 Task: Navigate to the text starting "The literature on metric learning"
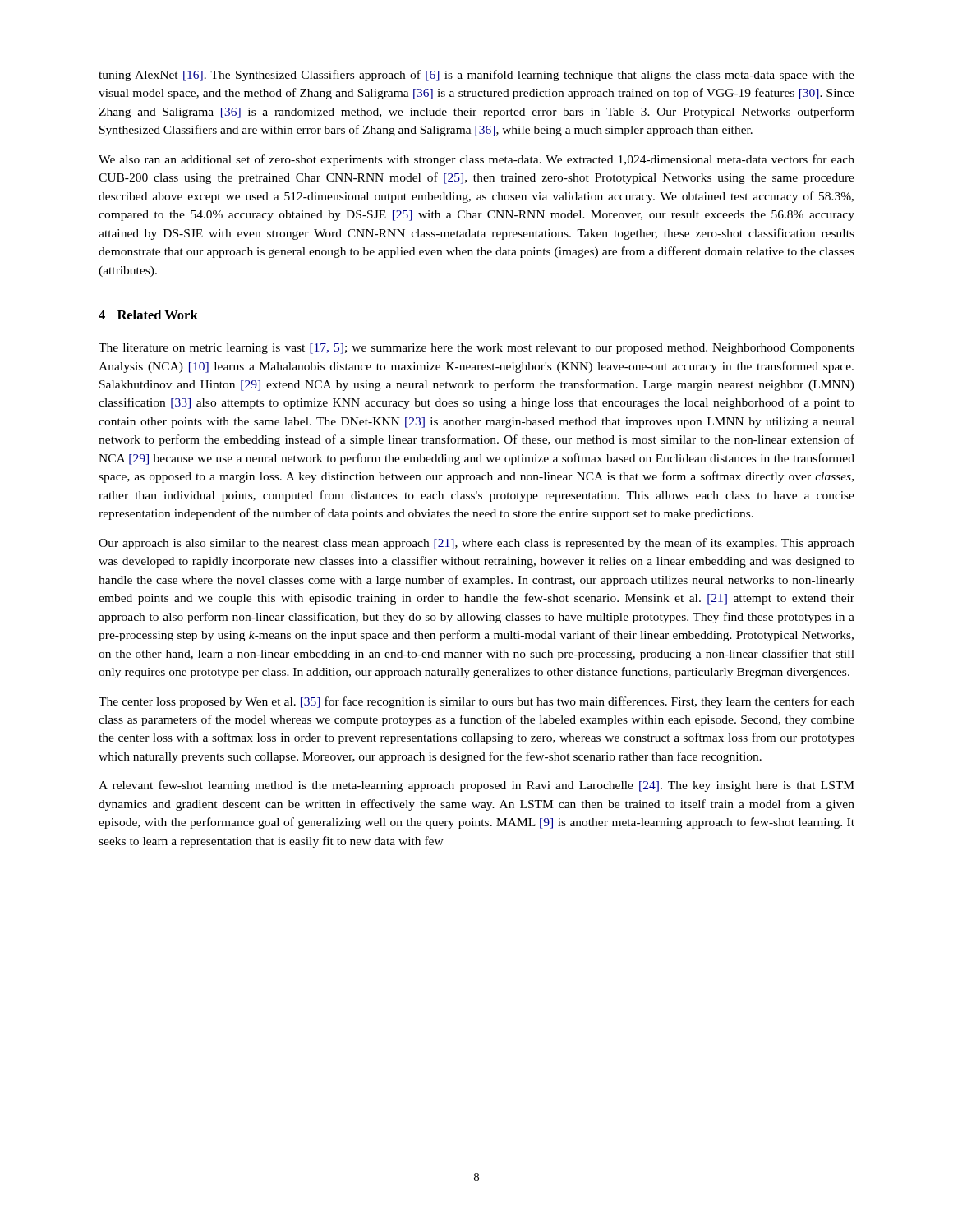[x=476, y=431]
